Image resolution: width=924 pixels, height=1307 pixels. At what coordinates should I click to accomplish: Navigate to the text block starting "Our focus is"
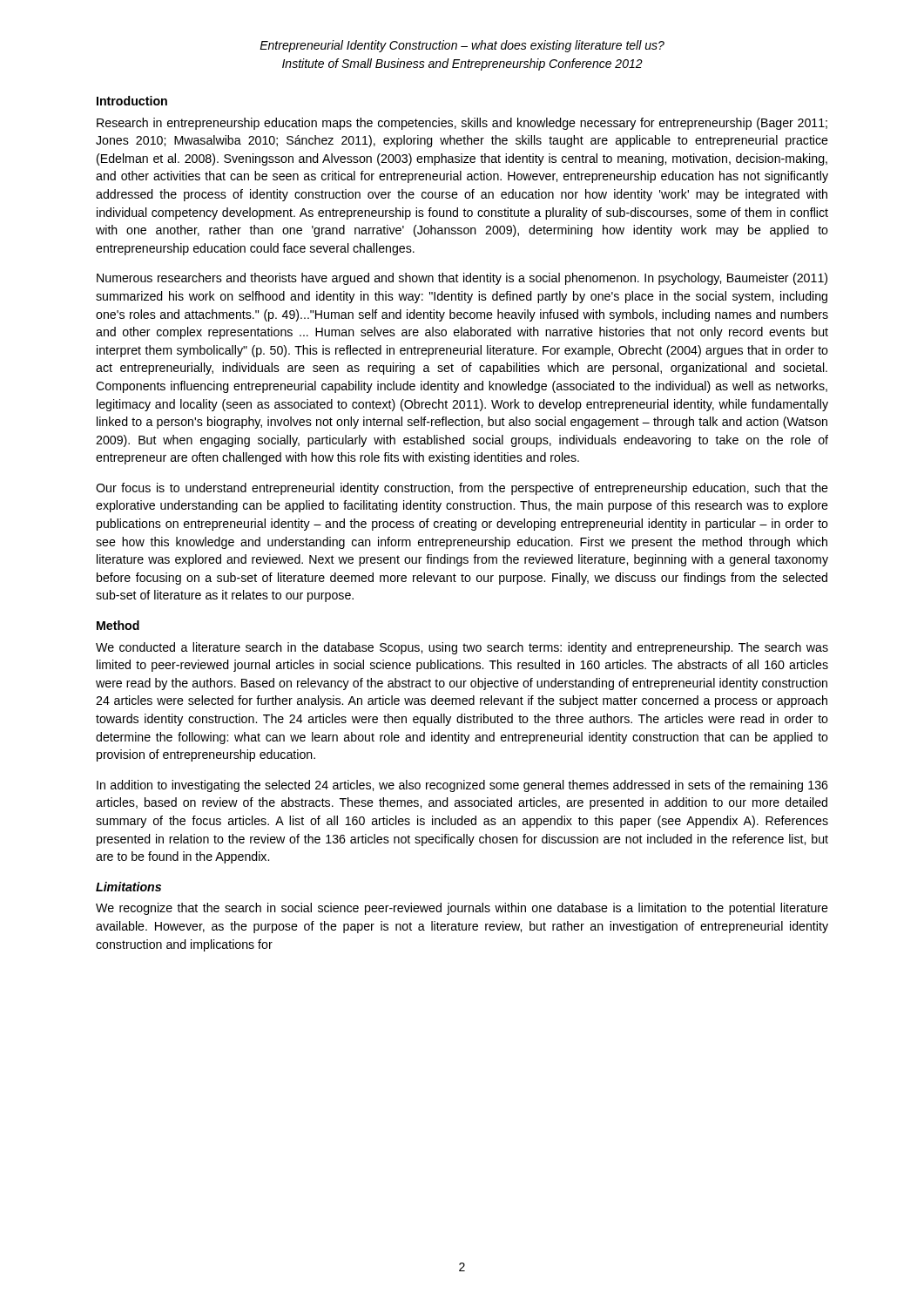pyautogui.click(x=462, y=542)
